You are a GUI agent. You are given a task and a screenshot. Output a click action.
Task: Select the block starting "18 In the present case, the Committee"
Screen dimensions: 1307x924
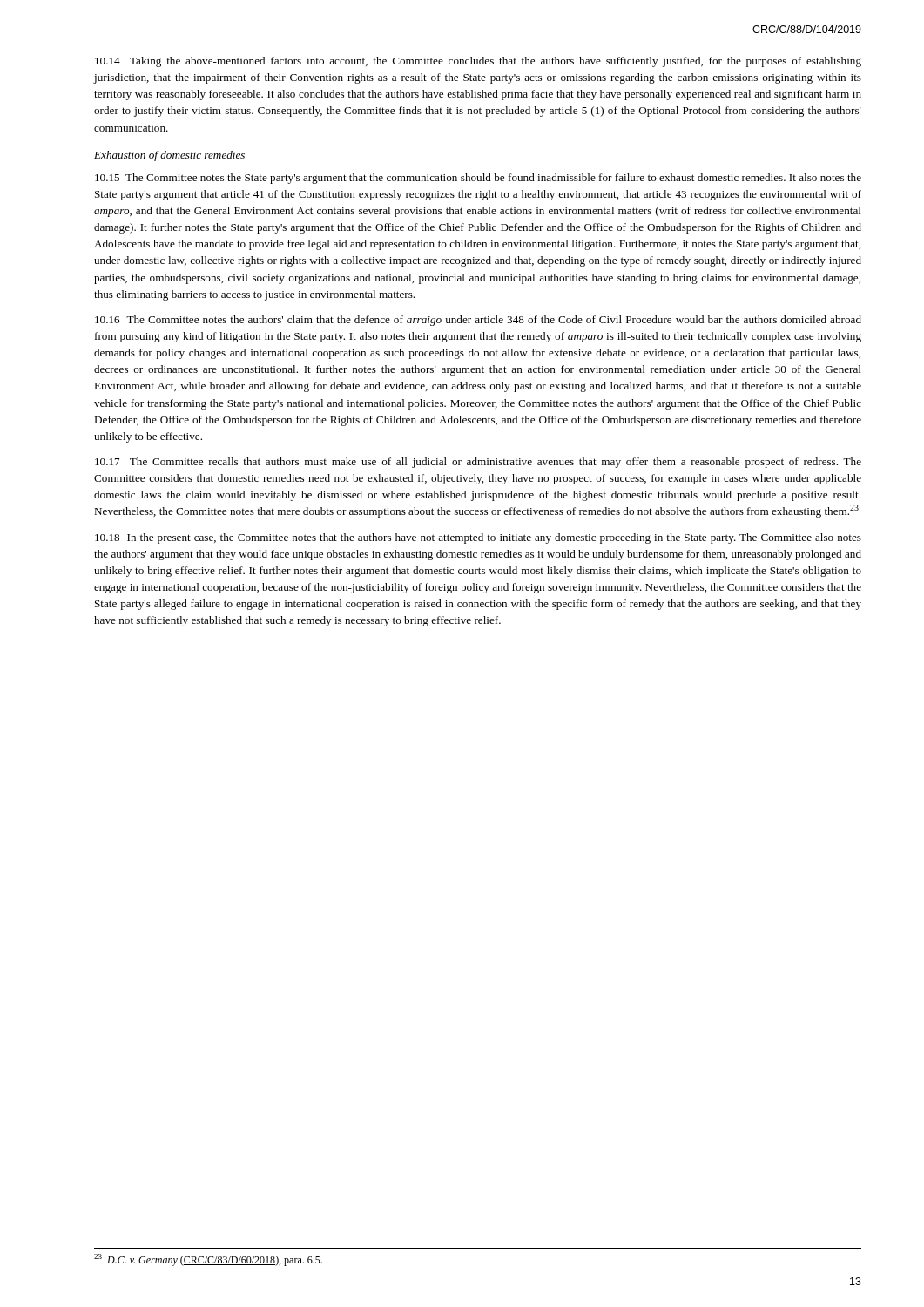pos(478,578)
